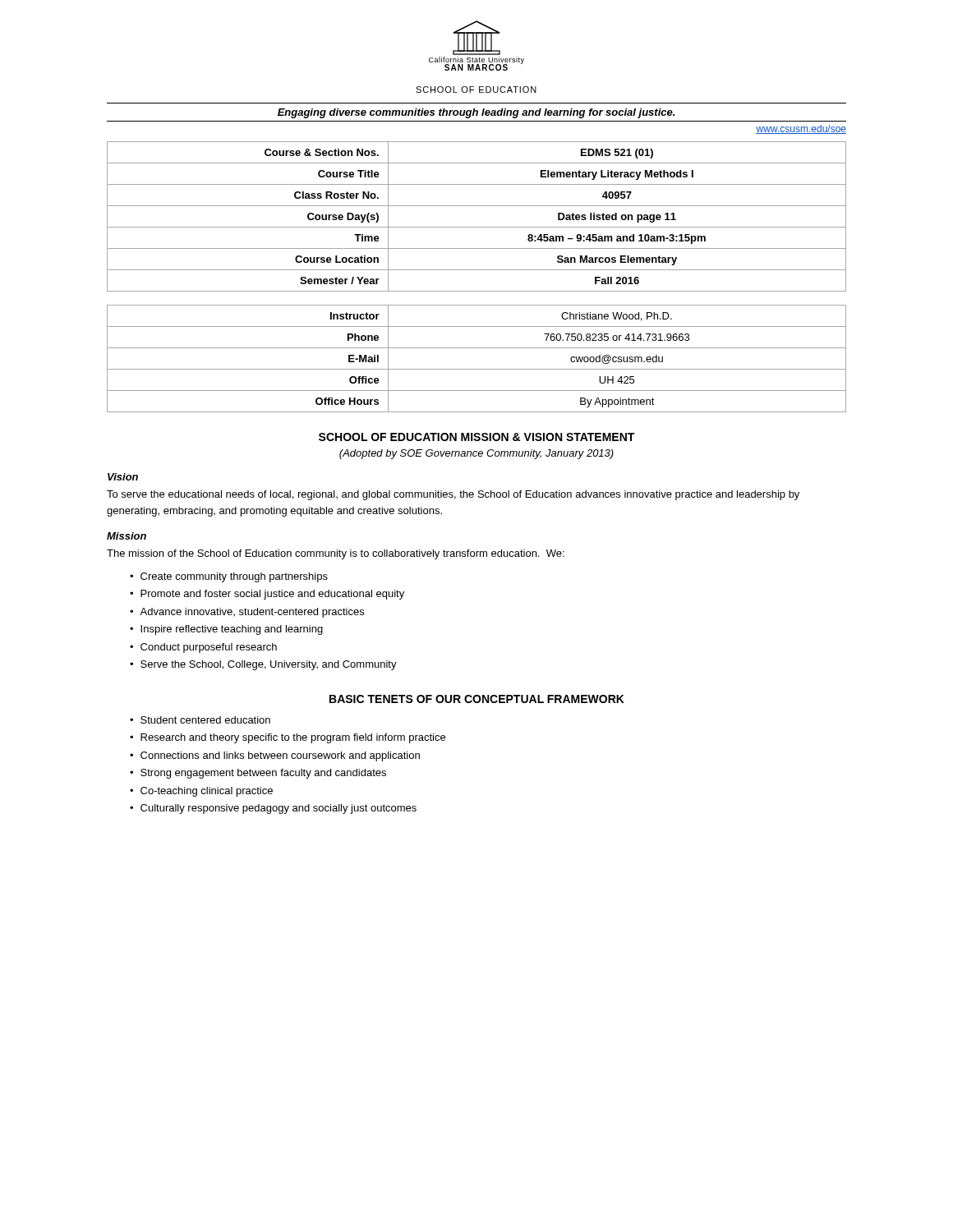Select the text starting "•Inspire reflective teaching and learning"
This screenshot has width=953, height=1232.
tap(226, 629)
